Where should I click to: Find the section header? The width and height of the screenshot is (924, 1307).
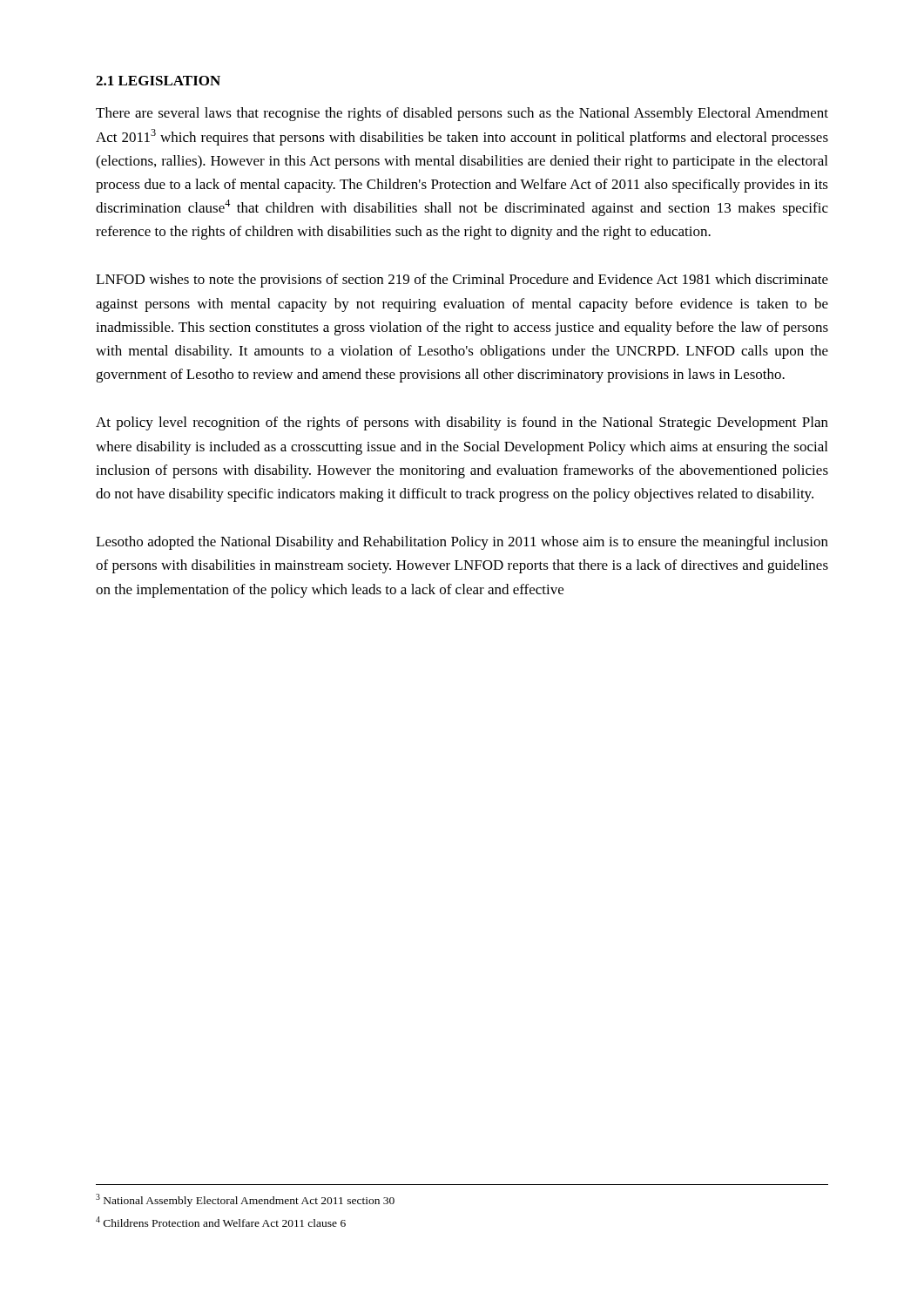click(x=158, y=81)
